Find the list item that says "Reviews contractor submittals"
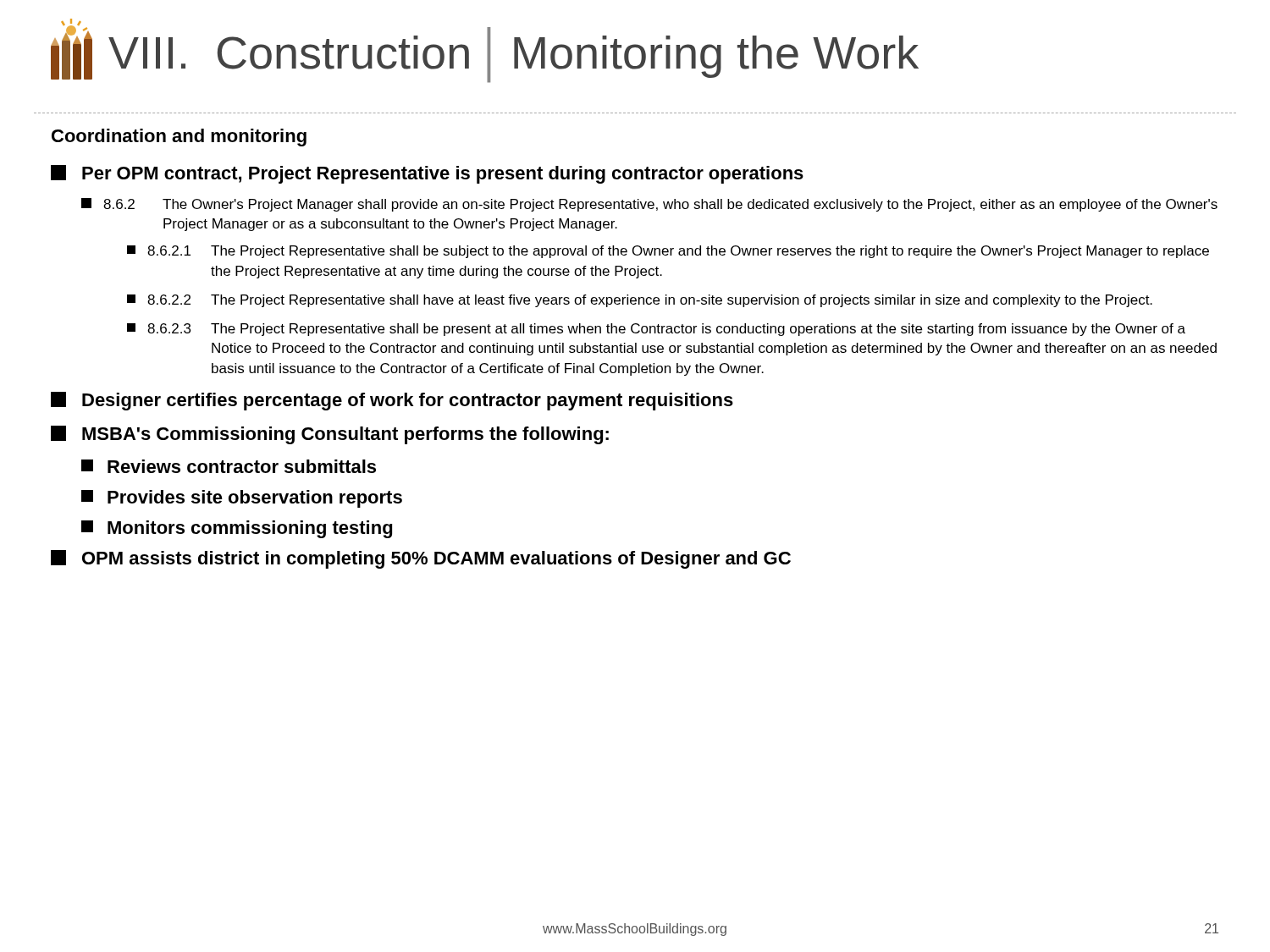The image size is (1270, 952). click(x=229, y=467)
